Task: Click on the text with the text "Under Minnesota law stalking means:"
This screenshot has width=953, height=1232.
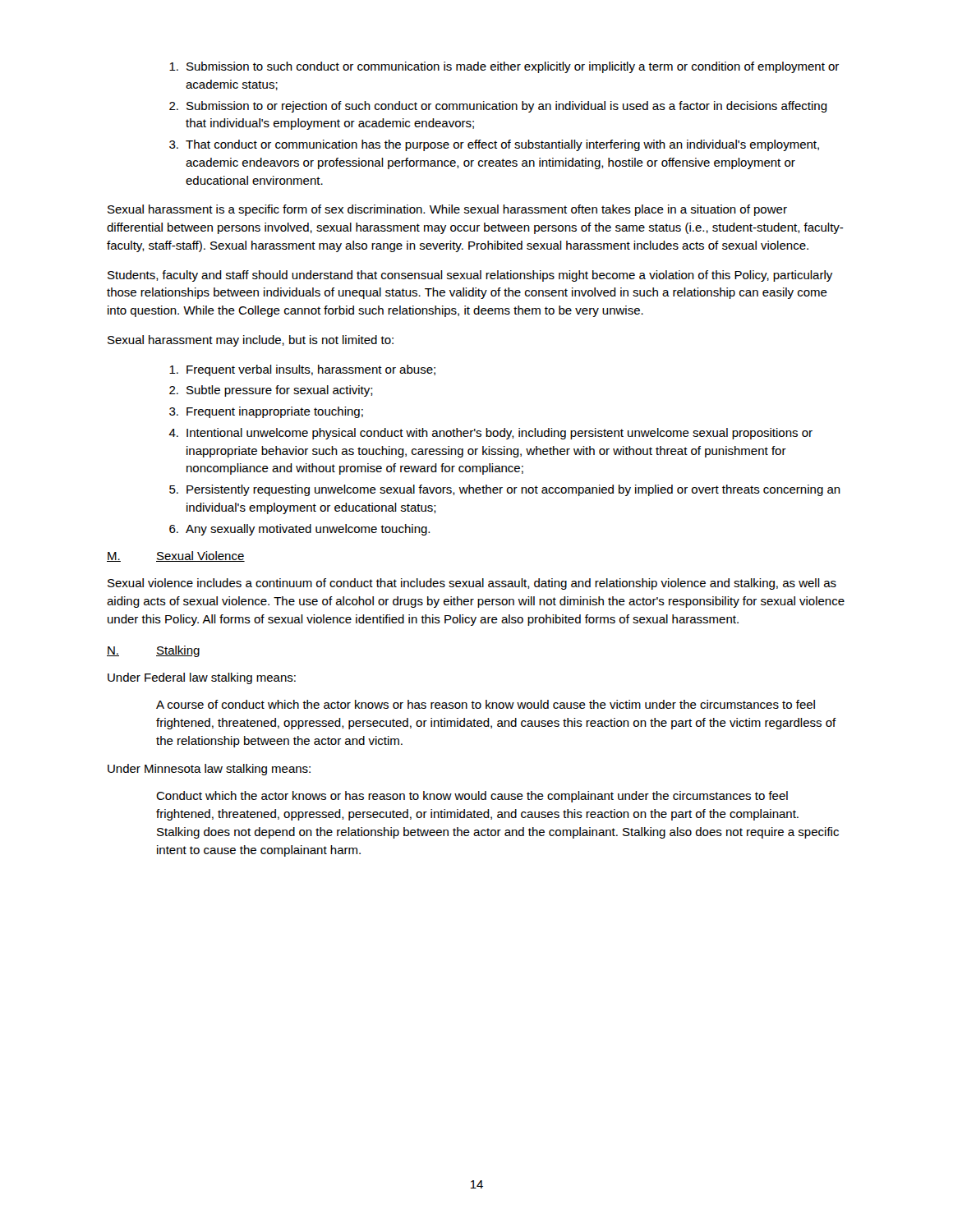Action: (209, 768)
